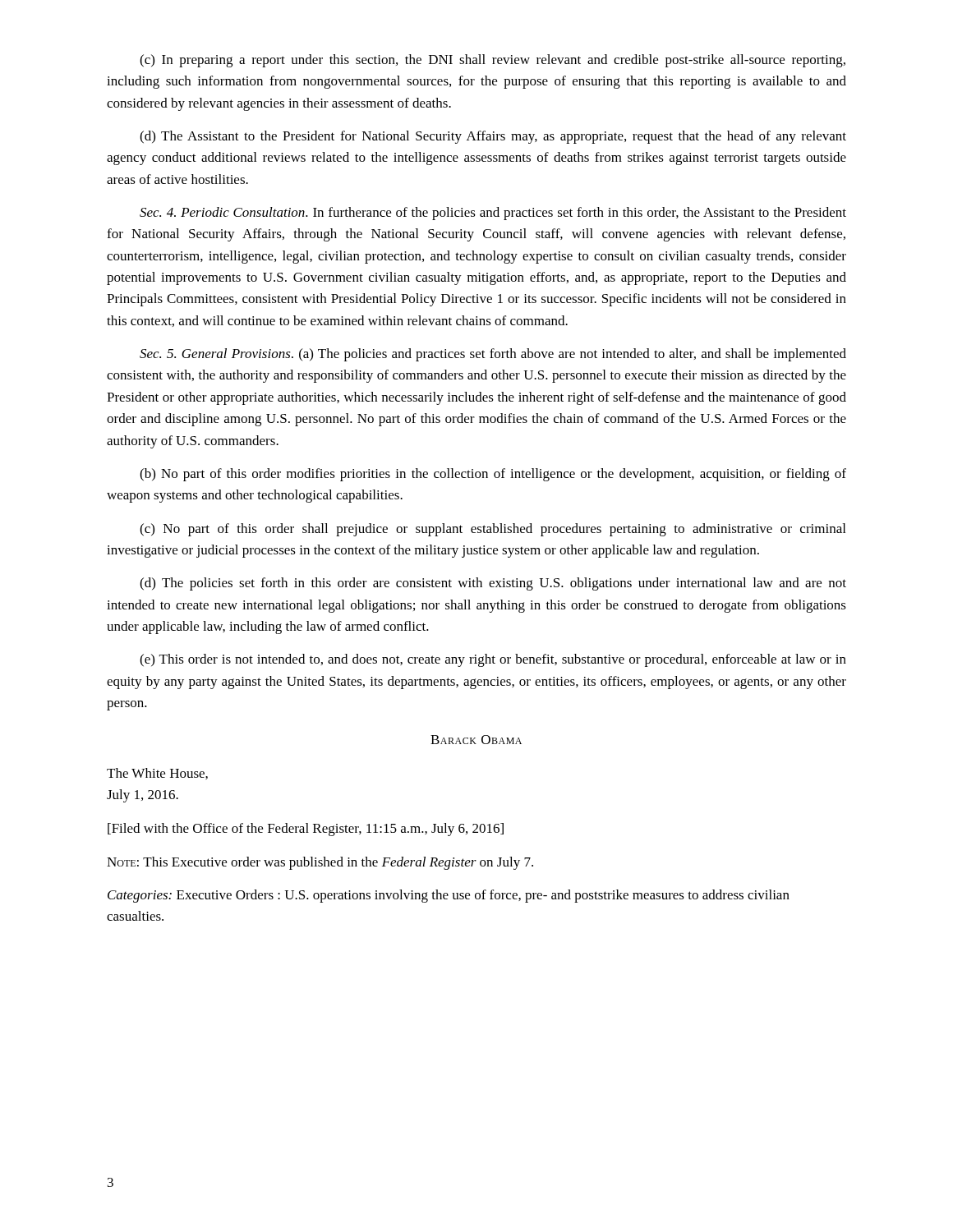Click on the text that reads "The White House, July 1, 2016."

point(158,784)
